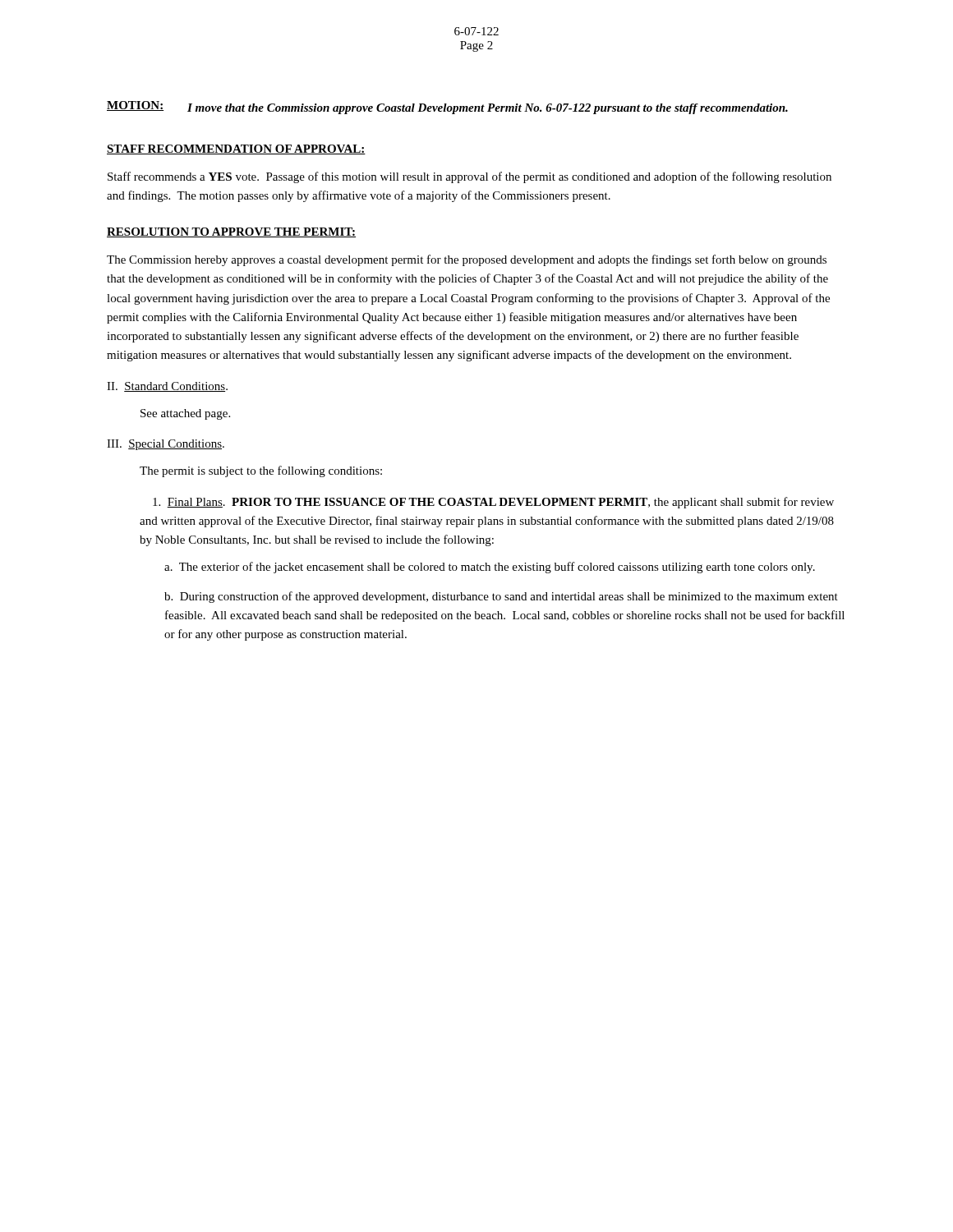Click on the text starting "STAFF RECOMMENDATION OF APPROVAL:"
Viewport: 953px width, 1232px height.
pyautogui.click(x=236, y=148)
